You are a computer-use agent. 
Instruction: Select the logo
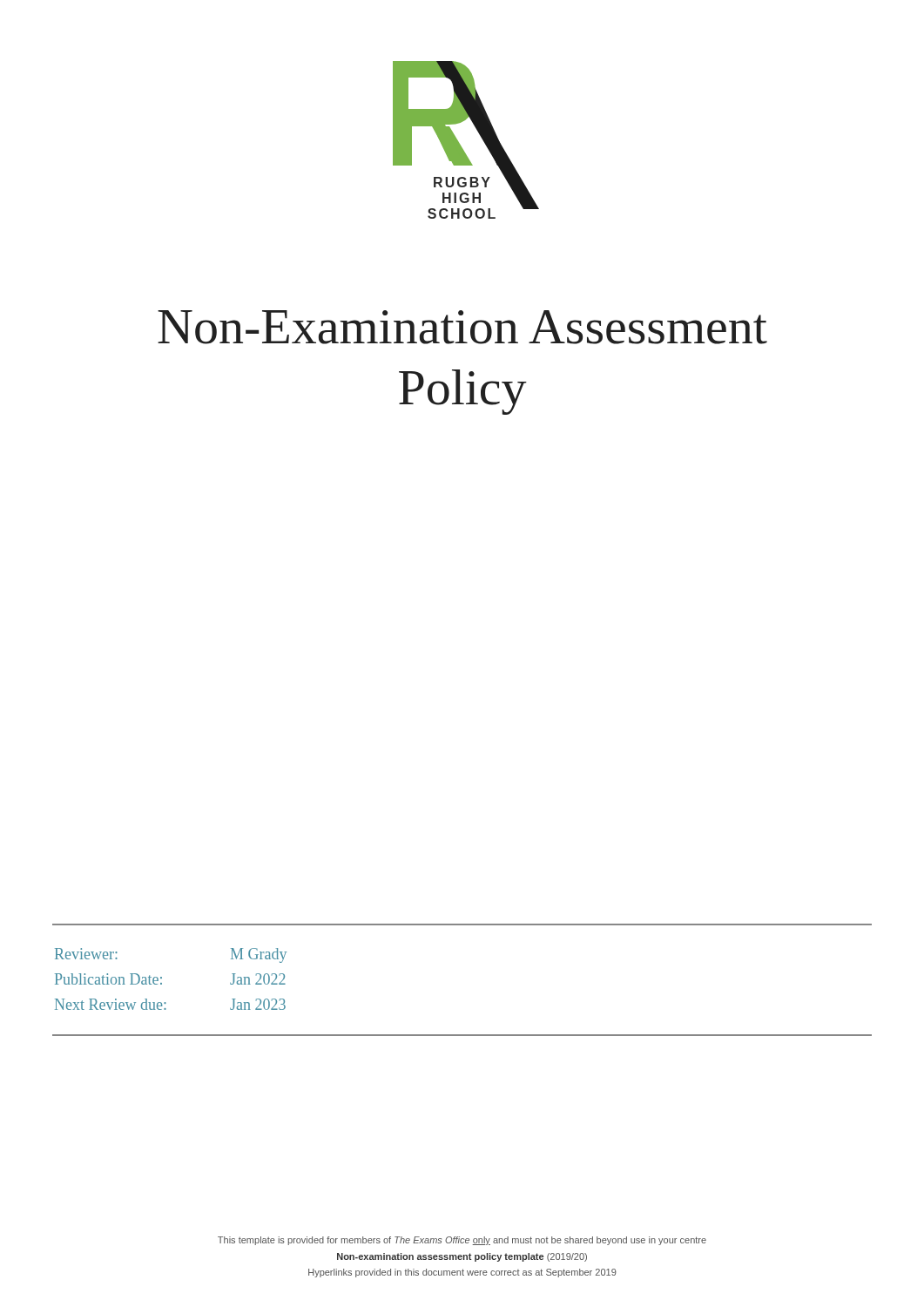pyautogui.click(x=462, y=141)
